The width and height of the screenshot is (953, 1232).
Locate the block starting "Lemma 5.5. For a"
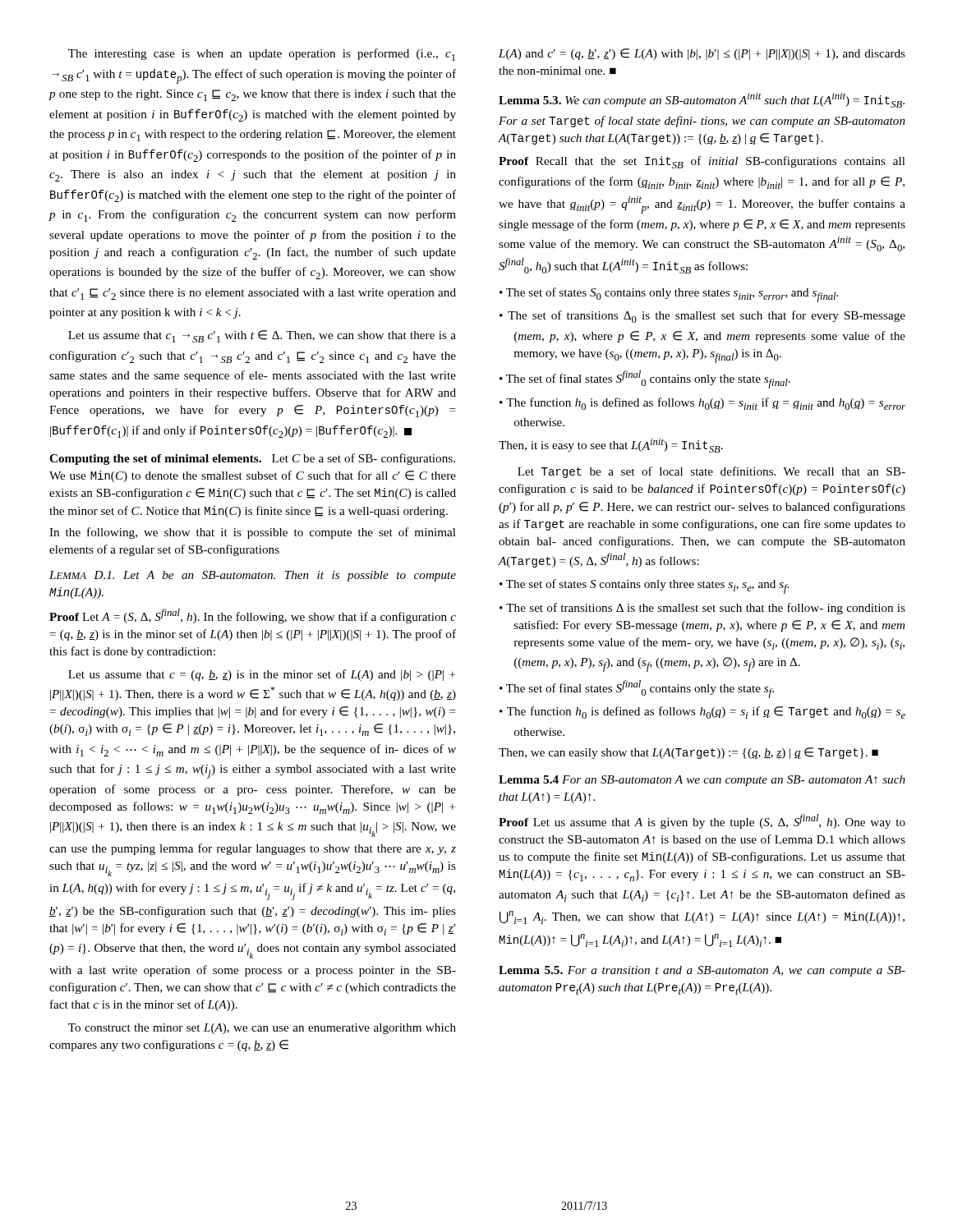(x=702, y=980)
